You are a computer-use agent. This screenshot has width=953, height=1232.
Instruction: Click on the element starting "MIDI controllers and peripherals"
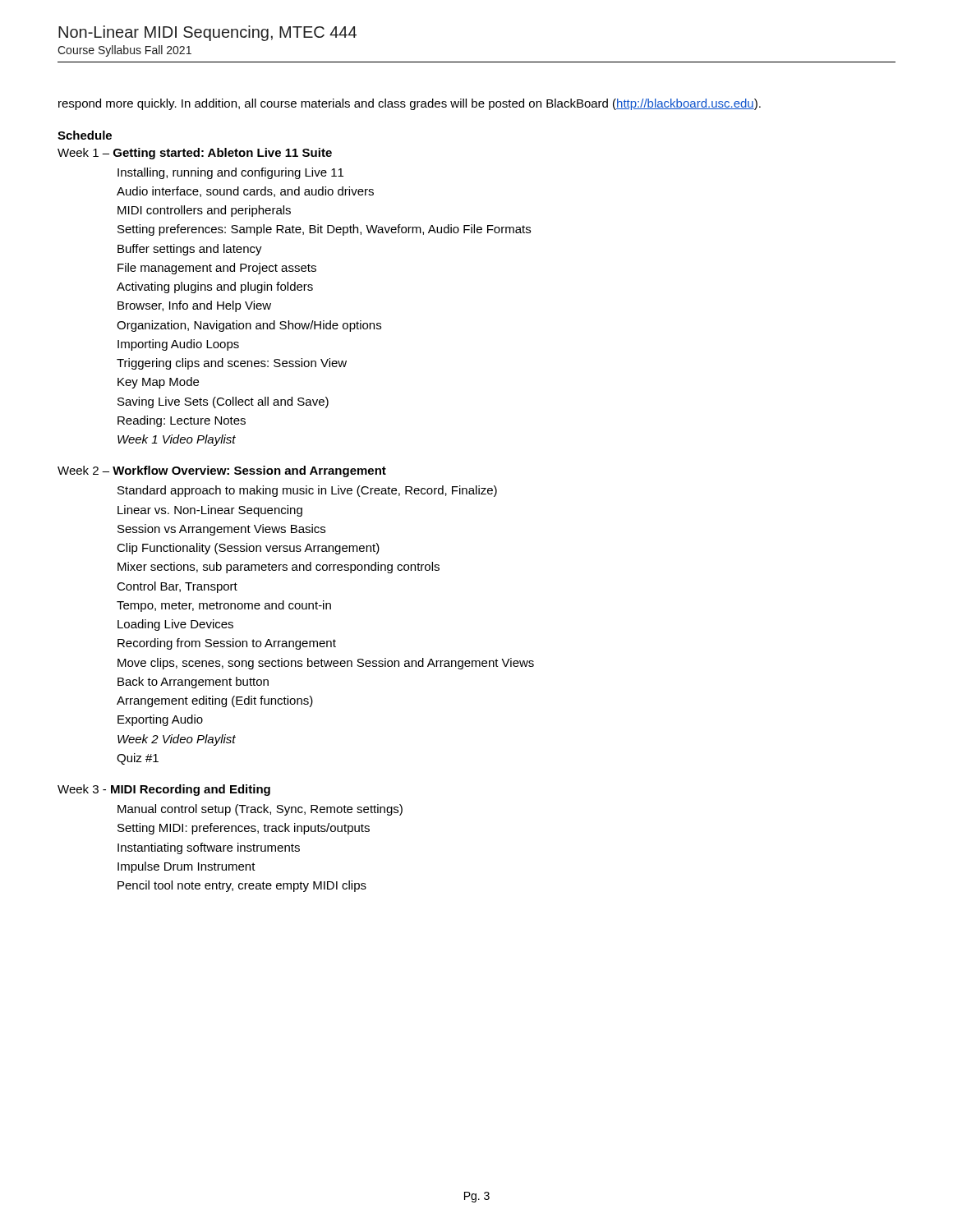tap(204, 210)
